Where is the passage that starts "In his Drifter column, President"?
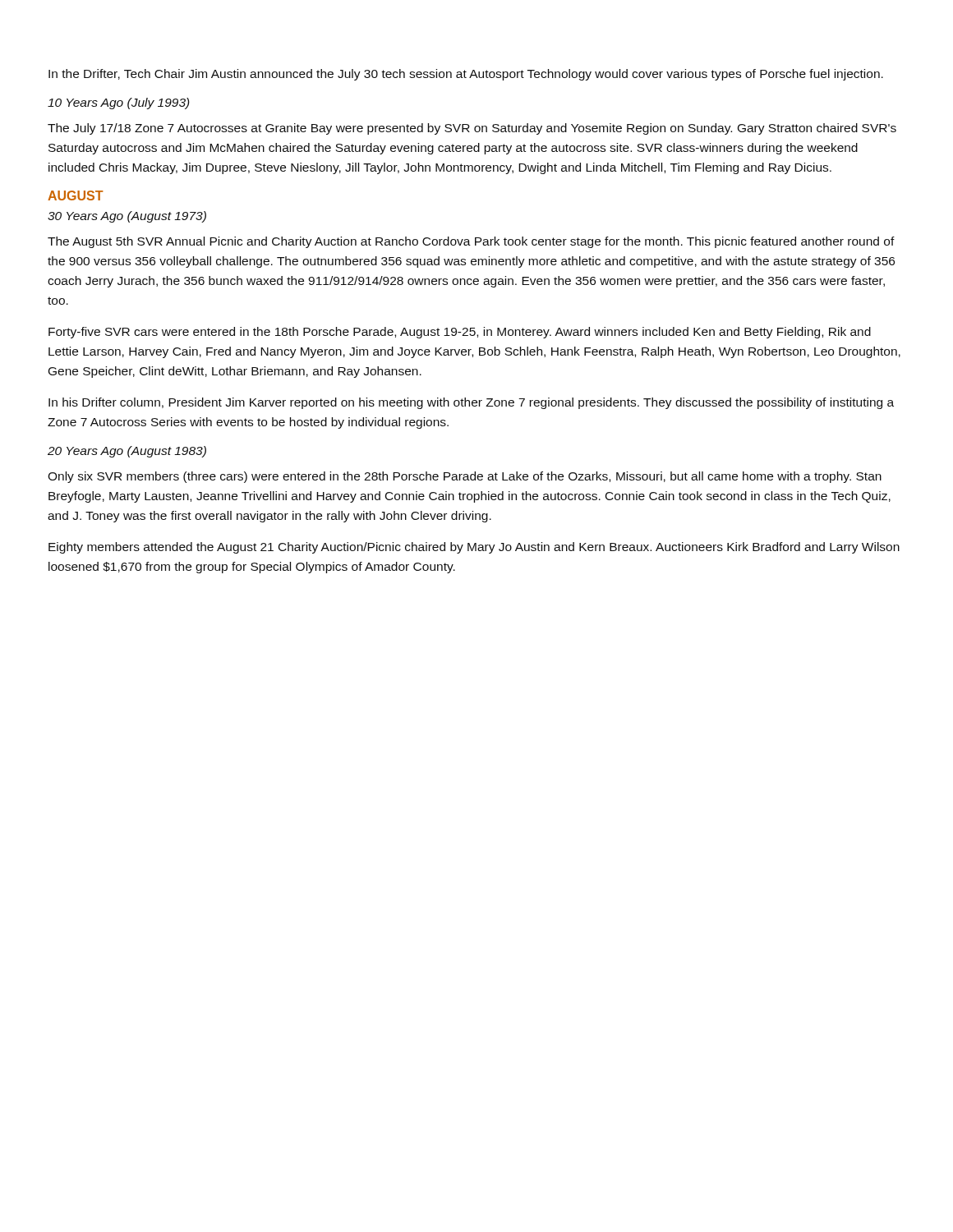Image resolution: width=953 pixels, height=1232 pixels. [471, 412]
